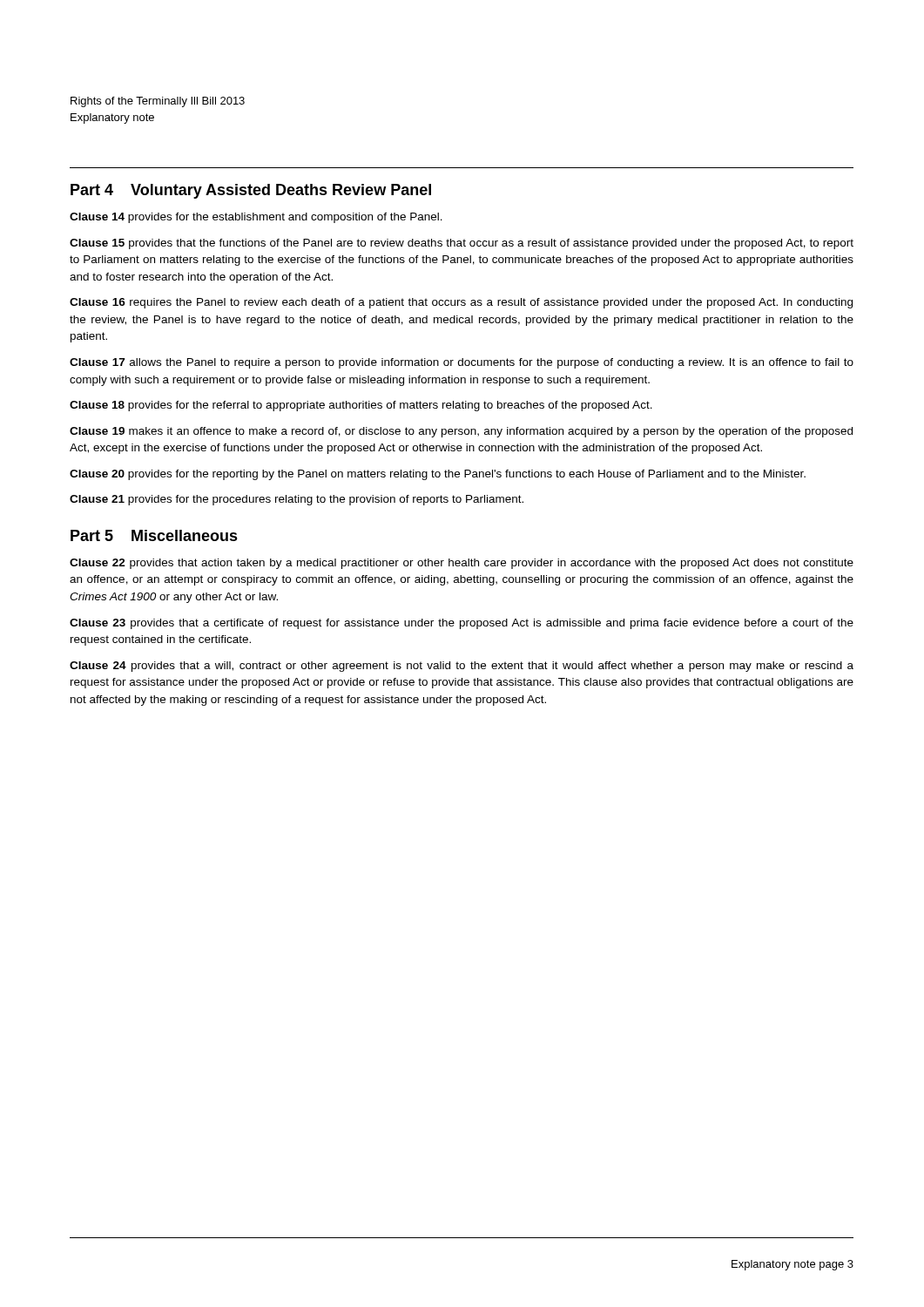
Task: Select the section header that reads "Part 5 Miscellaneous"
Action: pyautogui.click(x=154, y=536)
